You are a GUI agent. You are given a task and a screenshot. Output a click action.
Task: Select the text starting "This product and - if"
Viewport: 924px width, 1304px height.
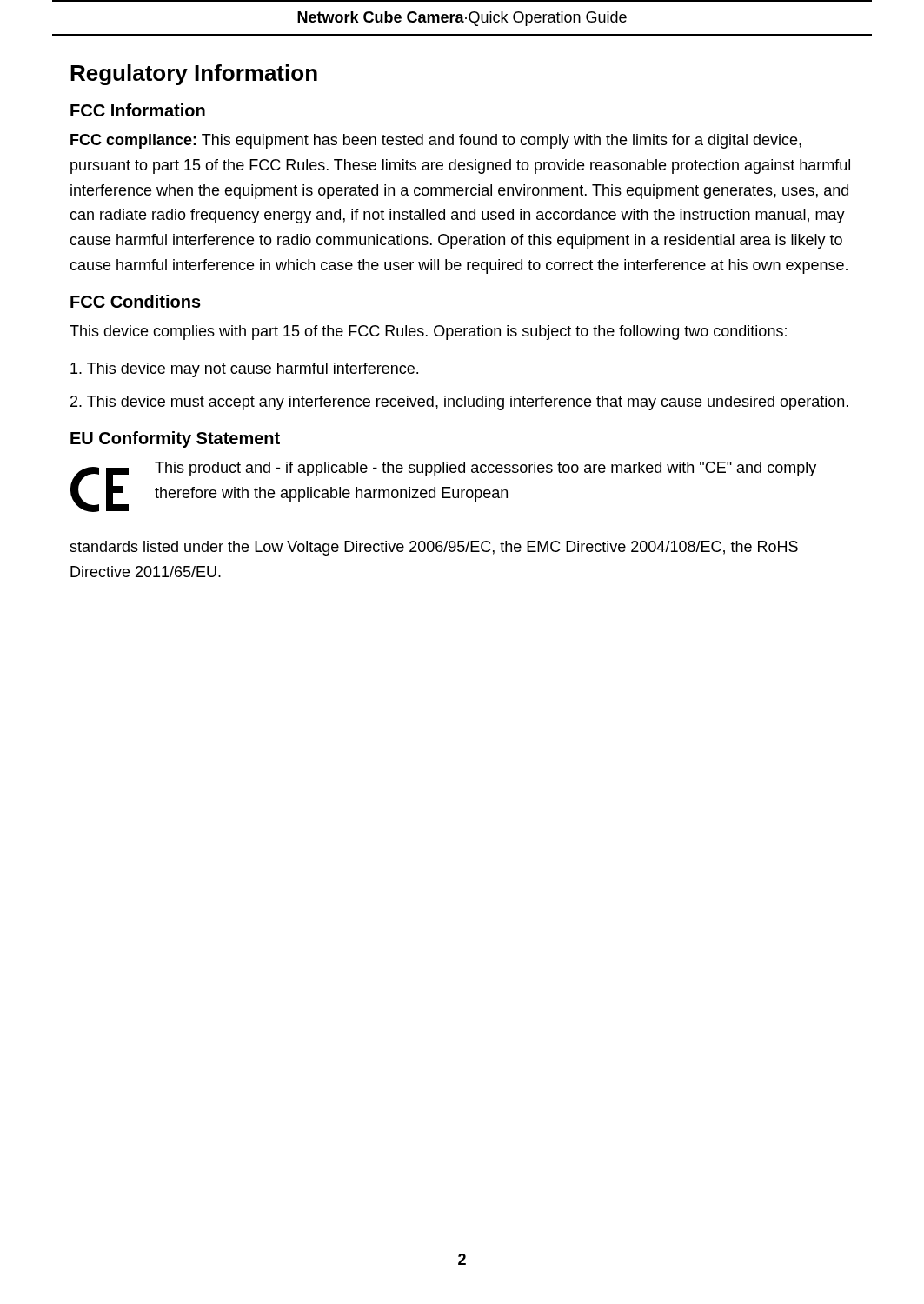(443, 487)
